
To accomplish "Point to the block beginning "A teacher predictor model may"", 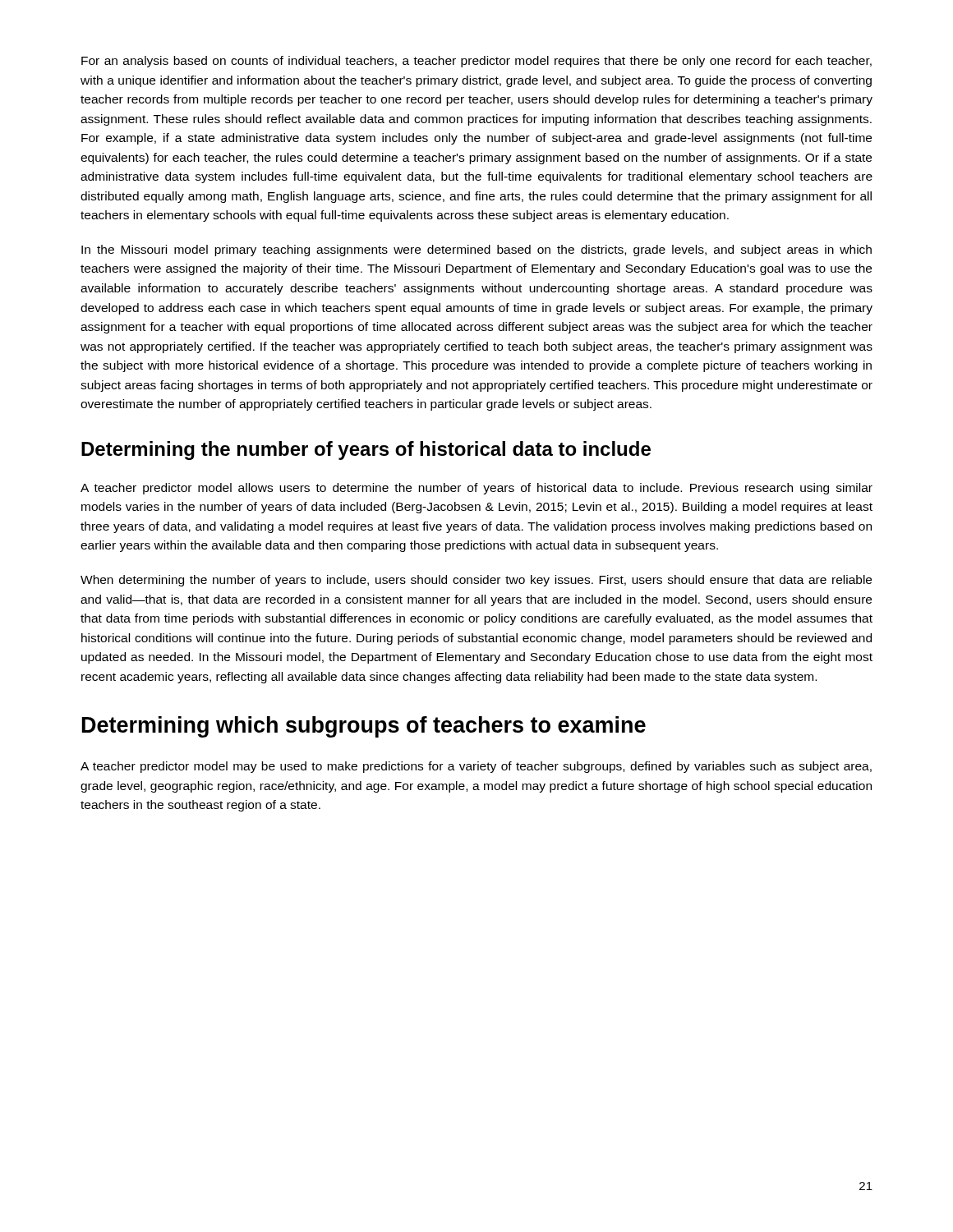I will (476, 785).
